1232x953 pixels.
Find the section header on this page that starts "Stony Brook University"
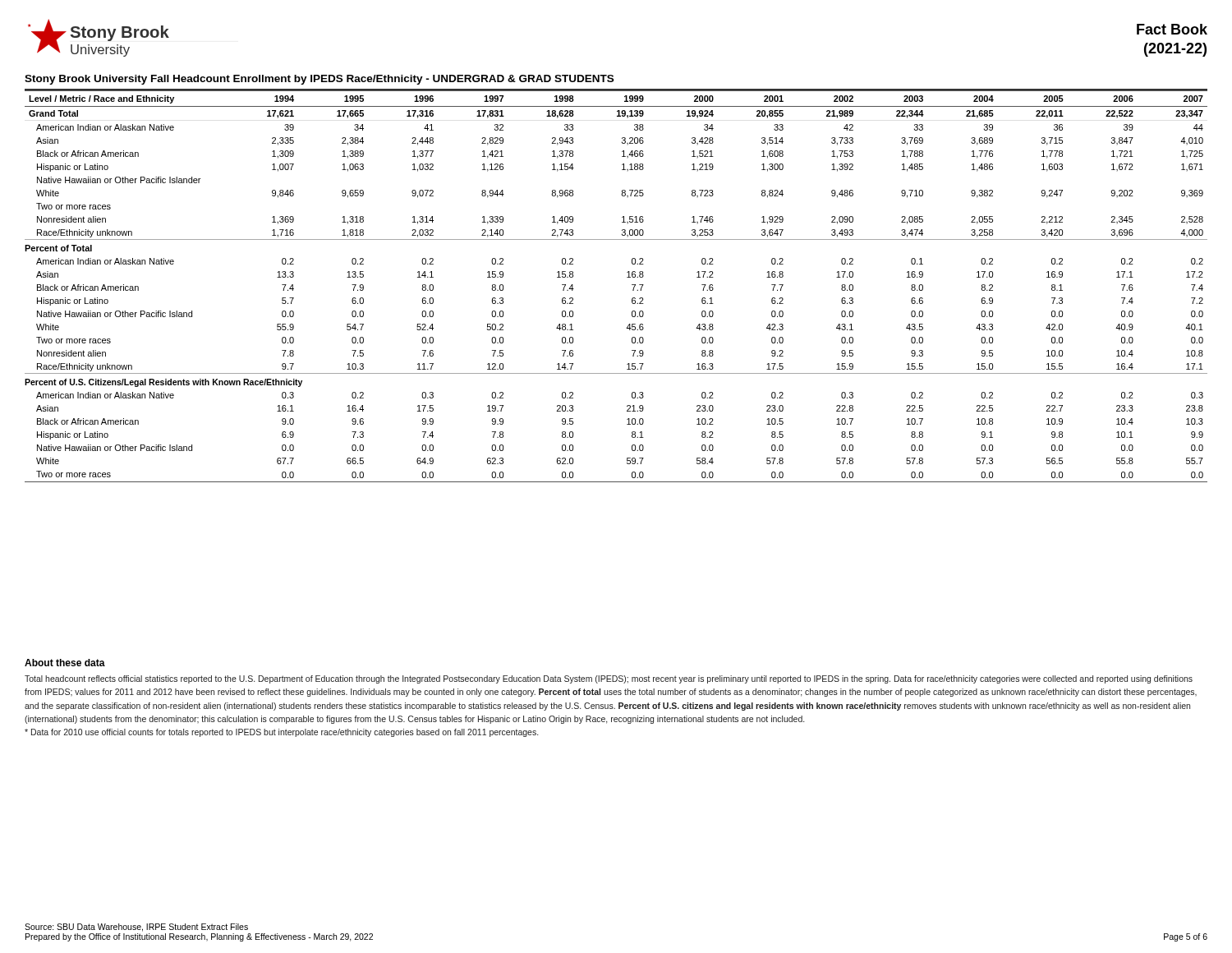pyautogui.click(x=319, y=78)
